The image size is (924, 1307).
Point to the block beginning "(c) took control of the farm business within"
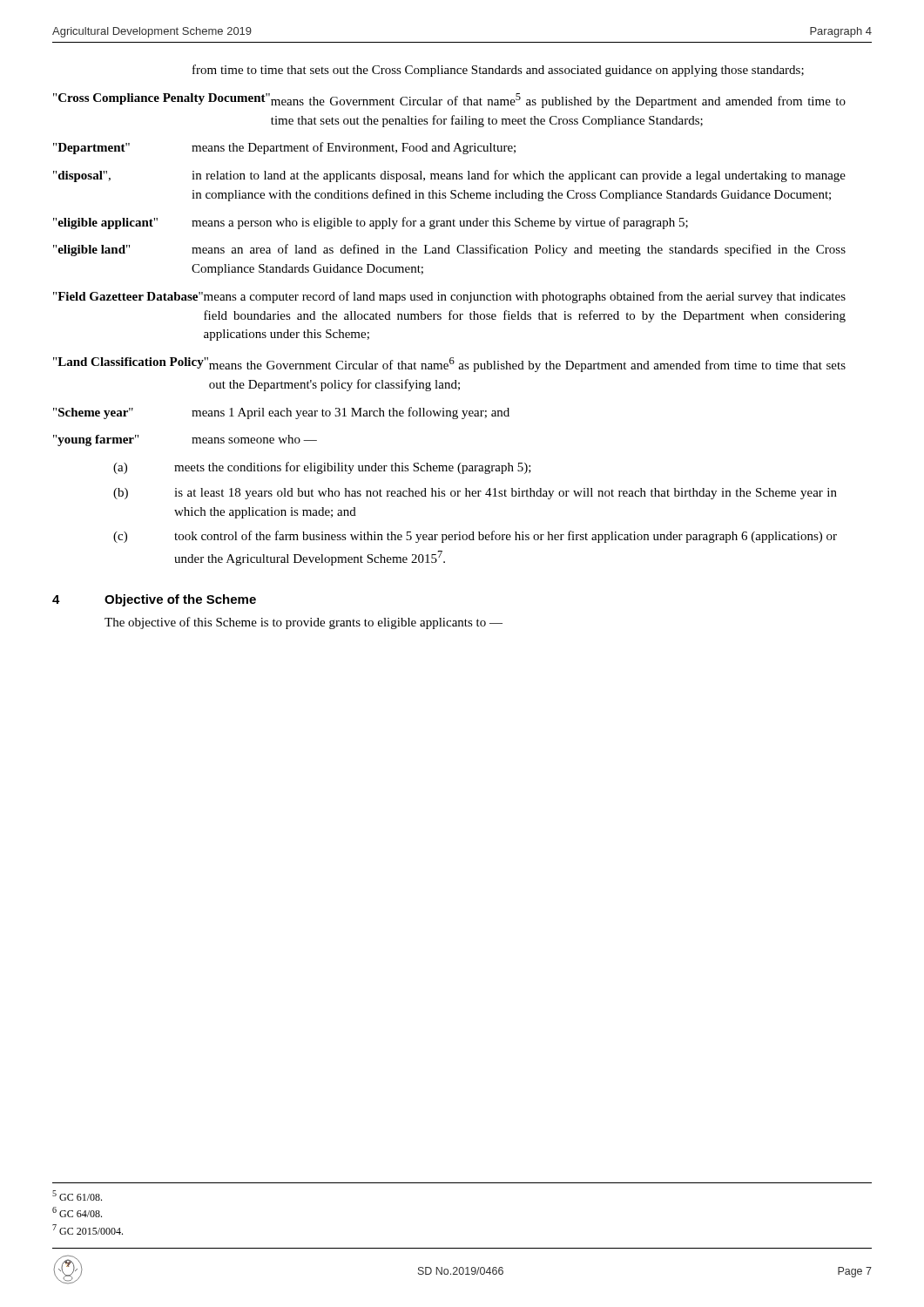tap(475, 548)
